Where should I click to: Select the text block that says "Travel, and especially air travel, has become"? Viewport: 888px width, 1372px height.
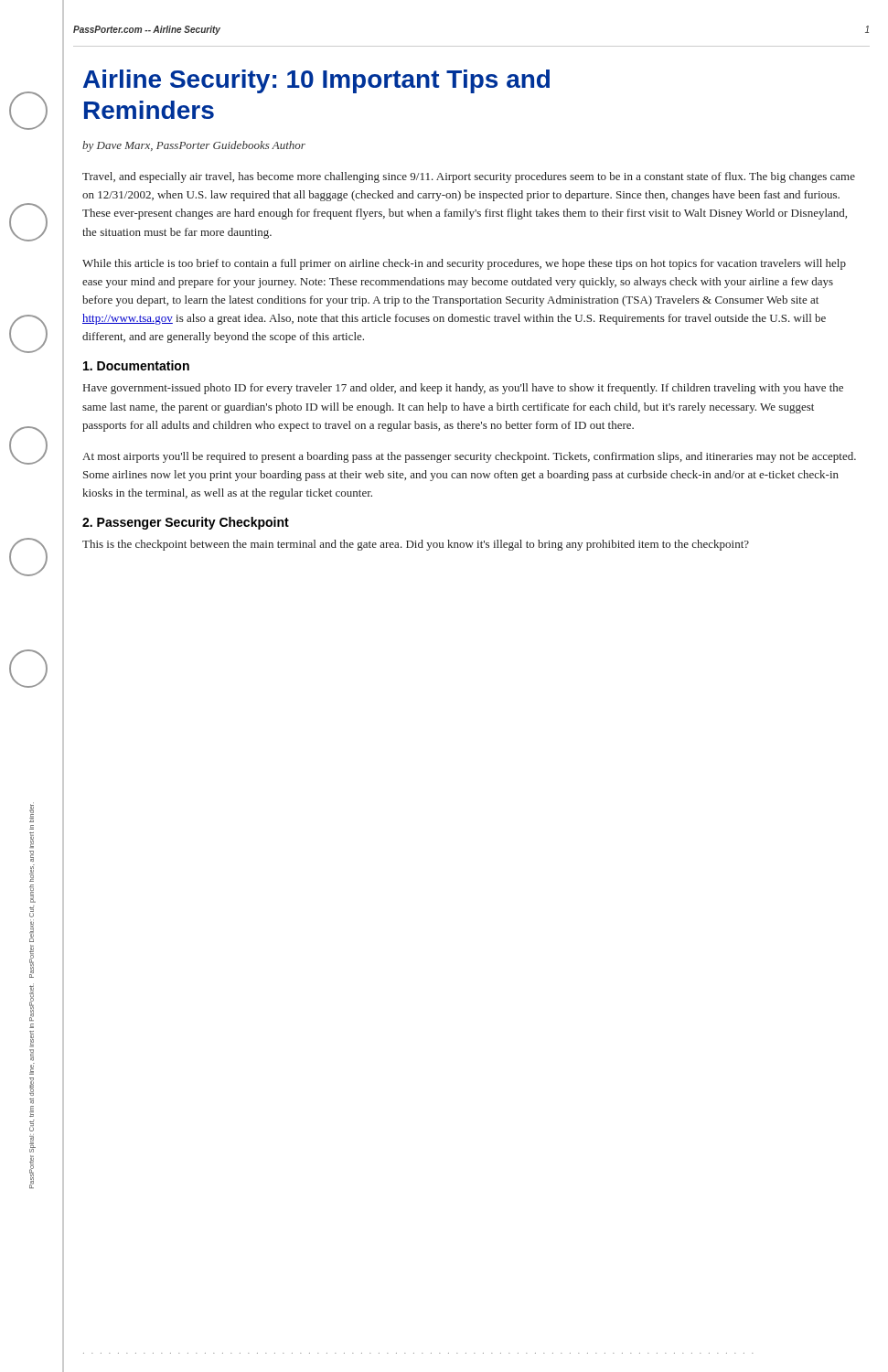coord(469,204)
